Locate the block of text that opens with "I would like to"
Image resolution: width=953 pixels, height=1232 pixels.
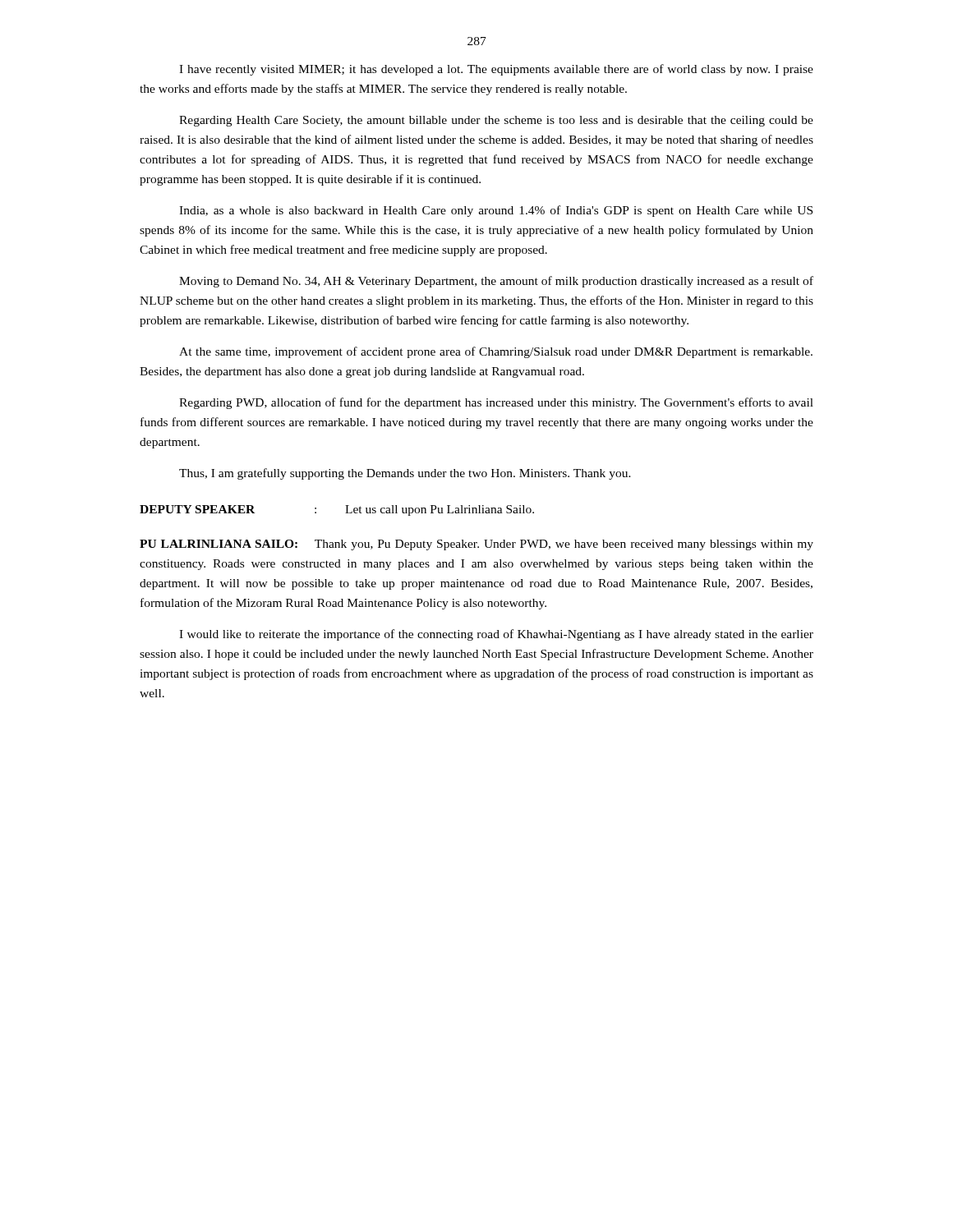click(476, 664)
